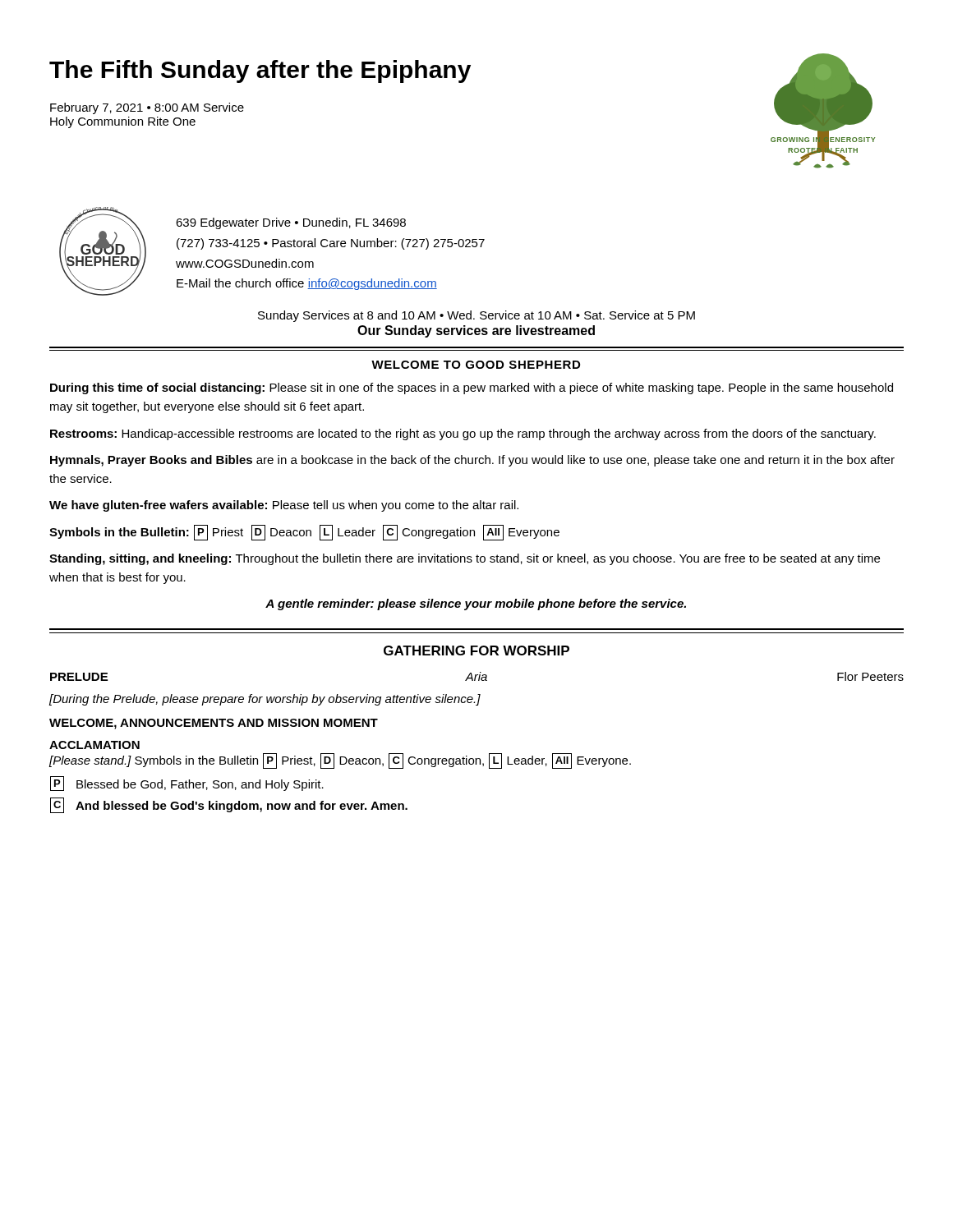
Task: Select the element starting "Symbols in the Bulletin: P"
Action: point(476,532)
